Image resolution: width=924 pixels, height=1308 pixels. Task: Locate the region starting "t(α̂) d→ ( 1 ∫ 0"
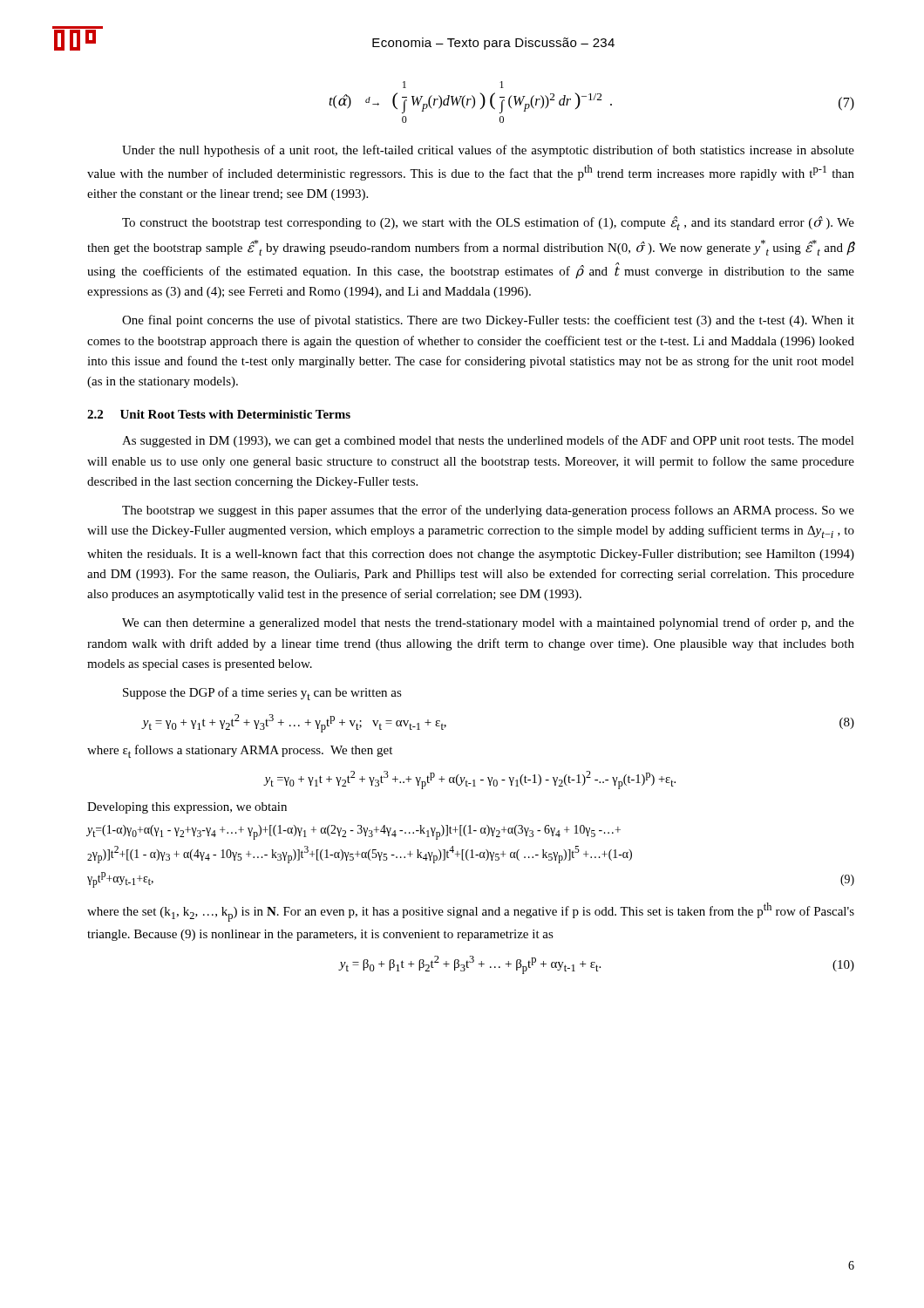click(591, 102)
